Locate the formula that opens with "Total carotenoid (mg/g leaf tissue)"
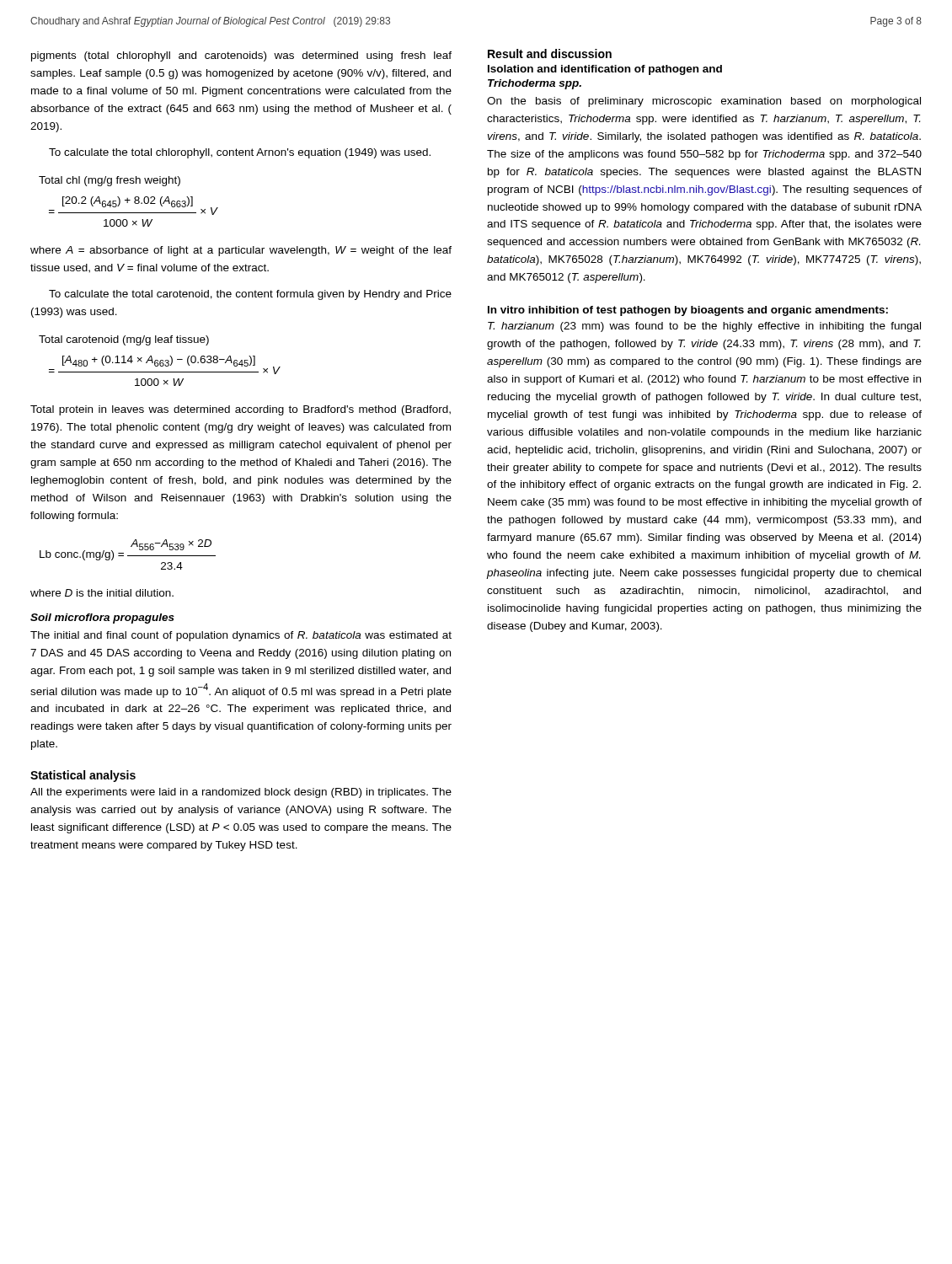 click(159, 363)
